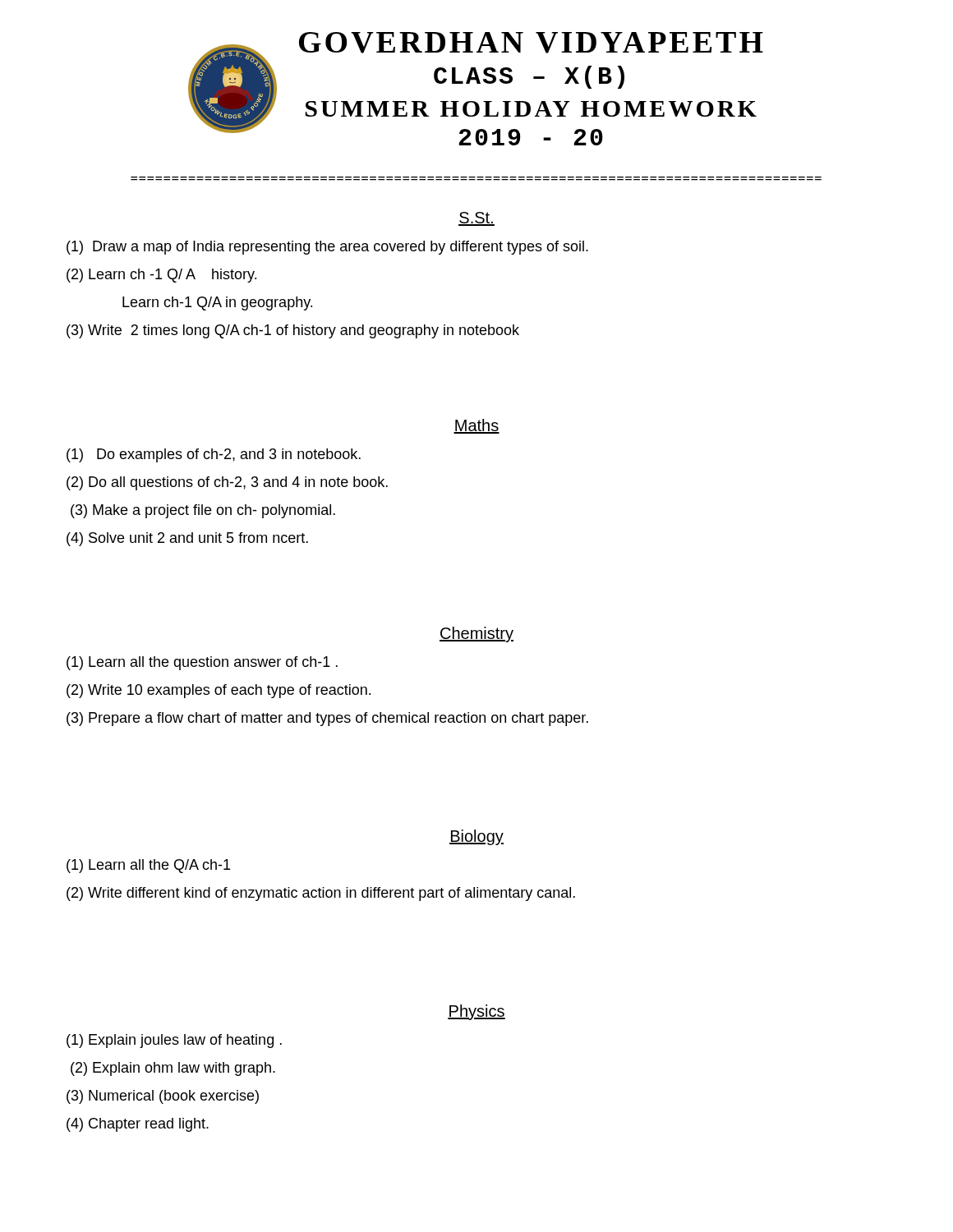Find the block on this page that starts "(1) Do examples of"

pyautogui.click(x=214, y=454)
